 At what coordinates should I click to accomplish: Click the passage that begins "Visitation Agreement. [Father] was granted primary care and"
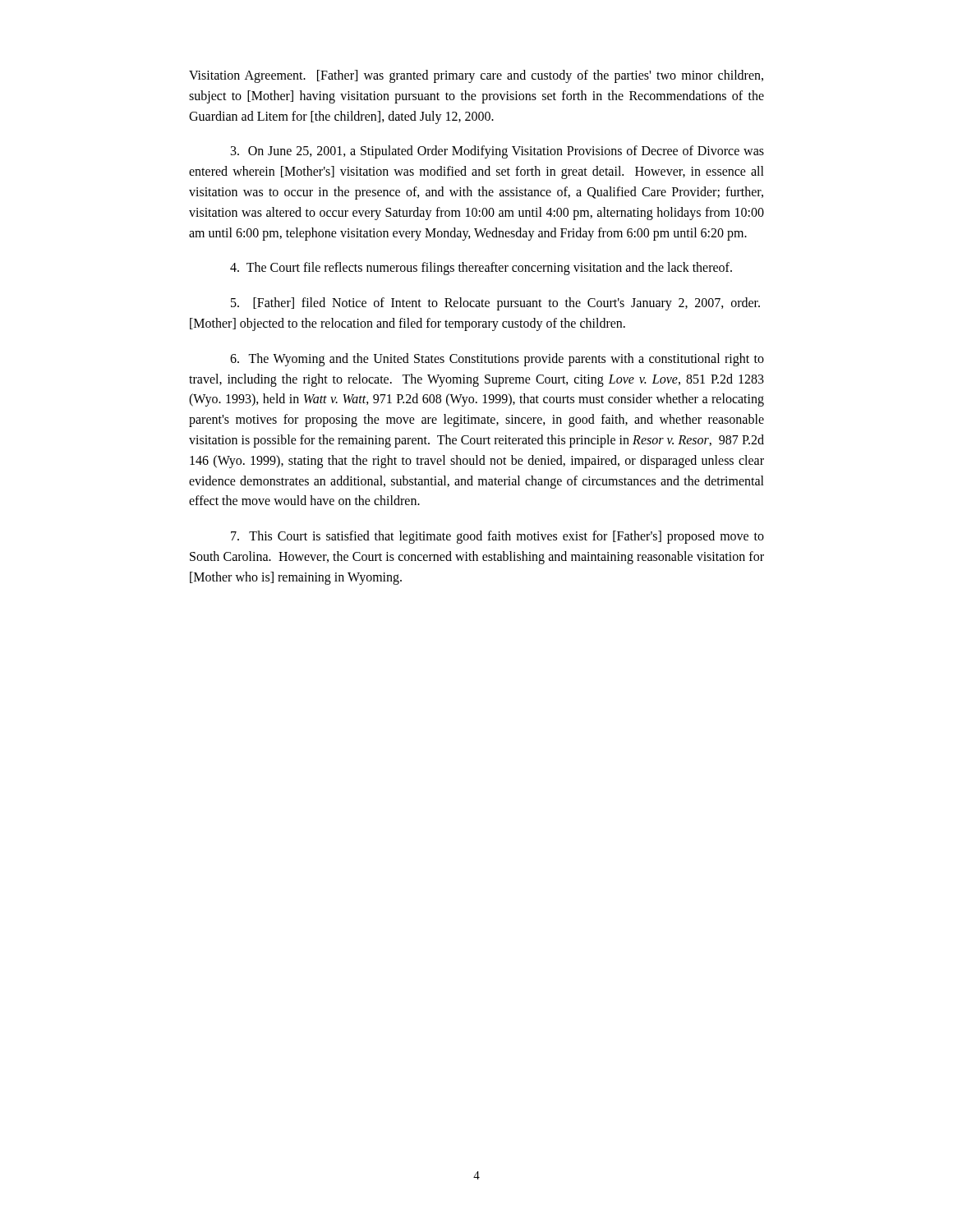pyautogui.click(x=476, y=95)
